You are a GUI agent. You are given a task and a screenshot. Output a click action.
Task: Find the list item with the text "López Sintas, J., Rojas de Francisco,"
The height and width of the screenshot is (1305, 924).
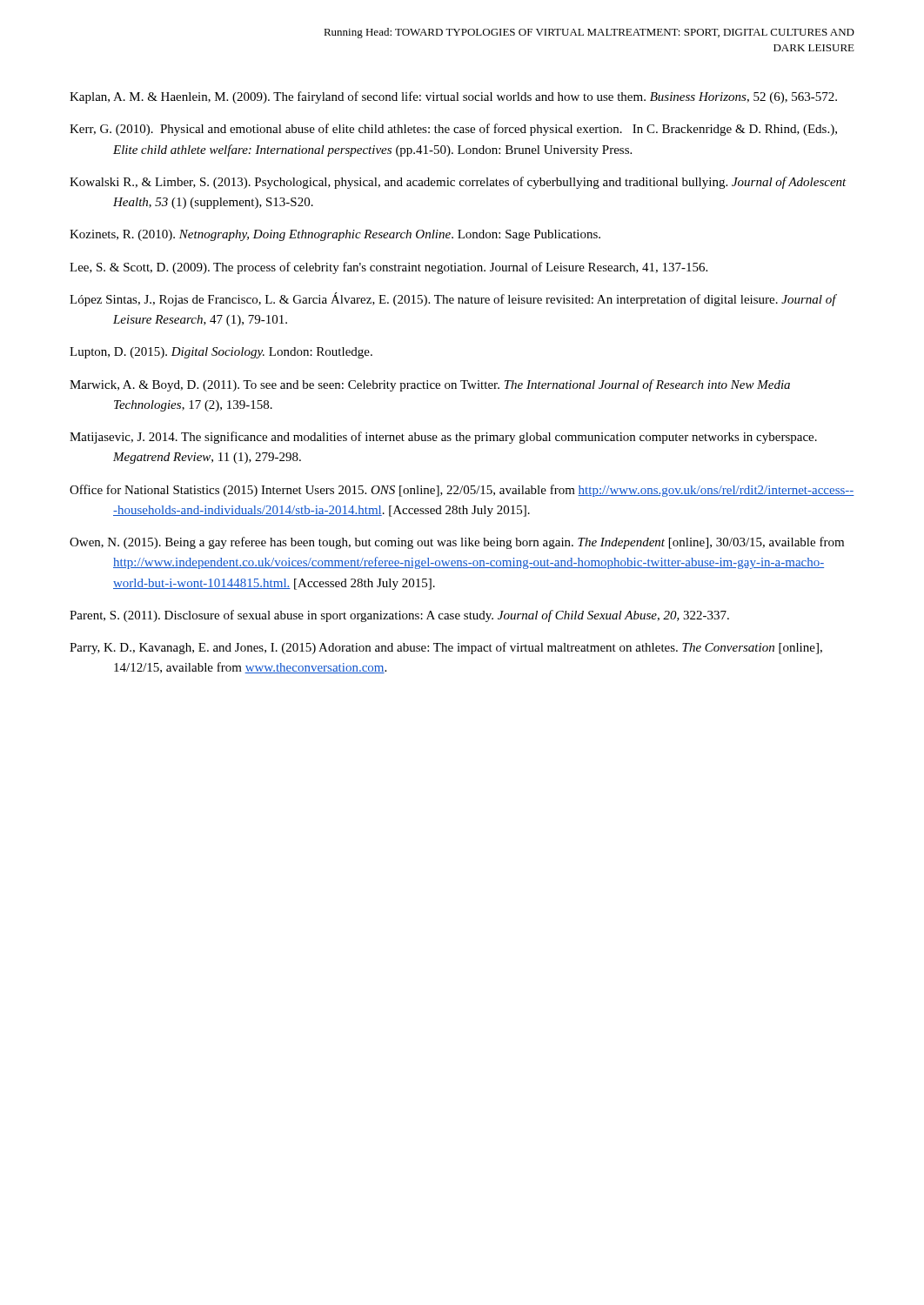tap(453, 309)
